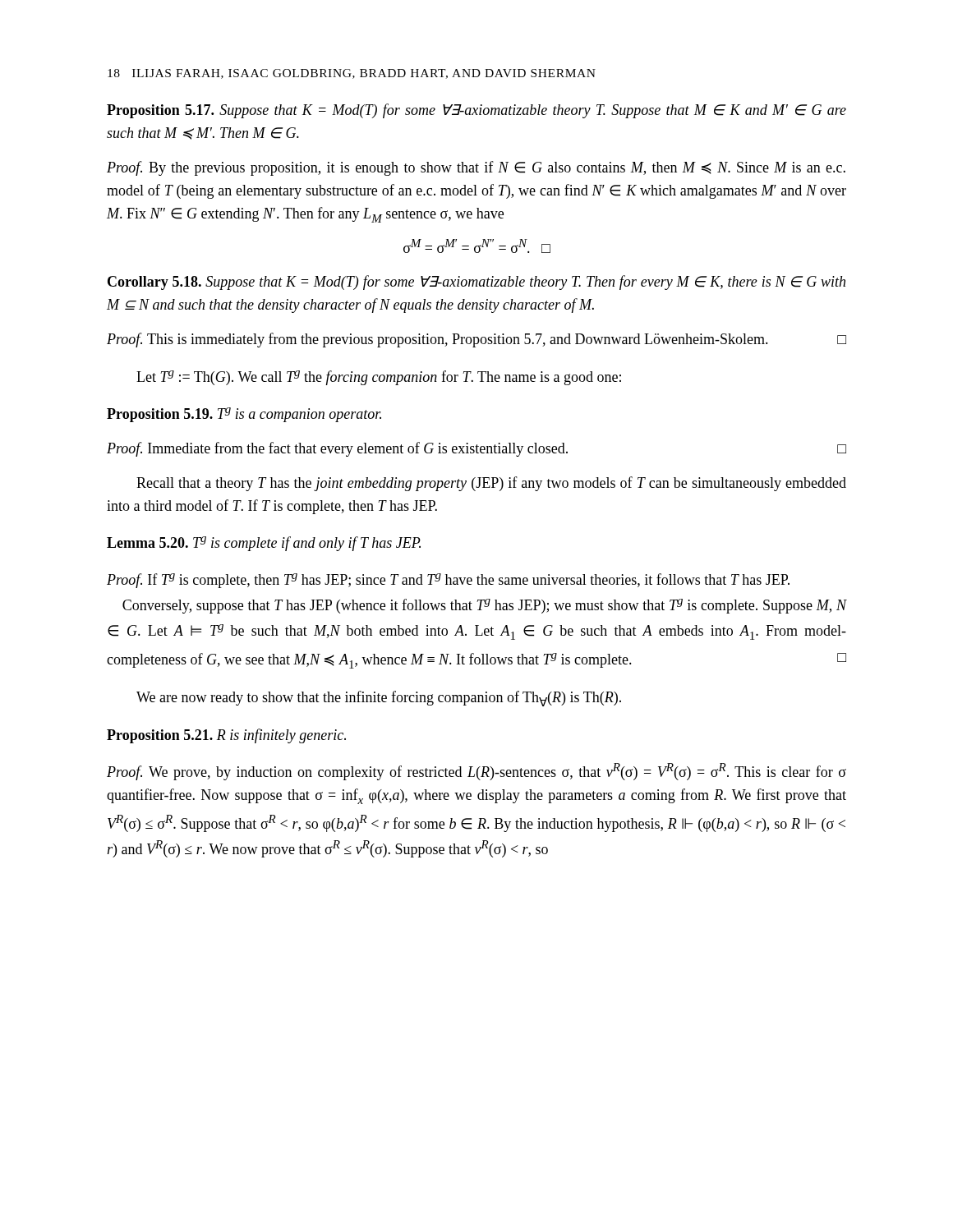
Task: Navigate to the block starting "Proposition 5.17. Suppose that K = Mod(T) for"
Action: tap(476, 122)
